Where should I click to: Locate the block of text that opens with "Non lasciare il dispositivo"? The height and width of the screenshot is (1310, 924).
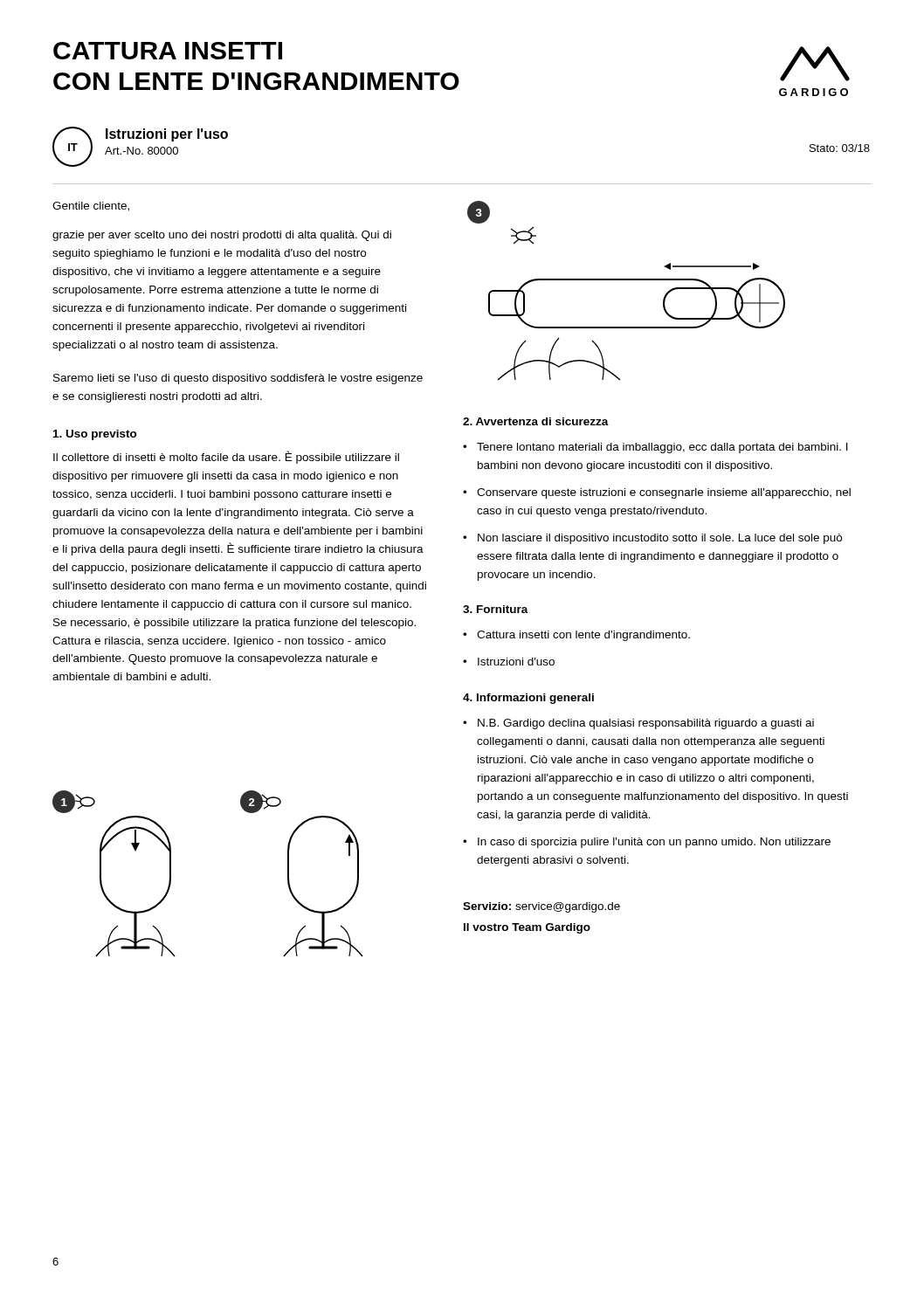(x=660, y=556)
